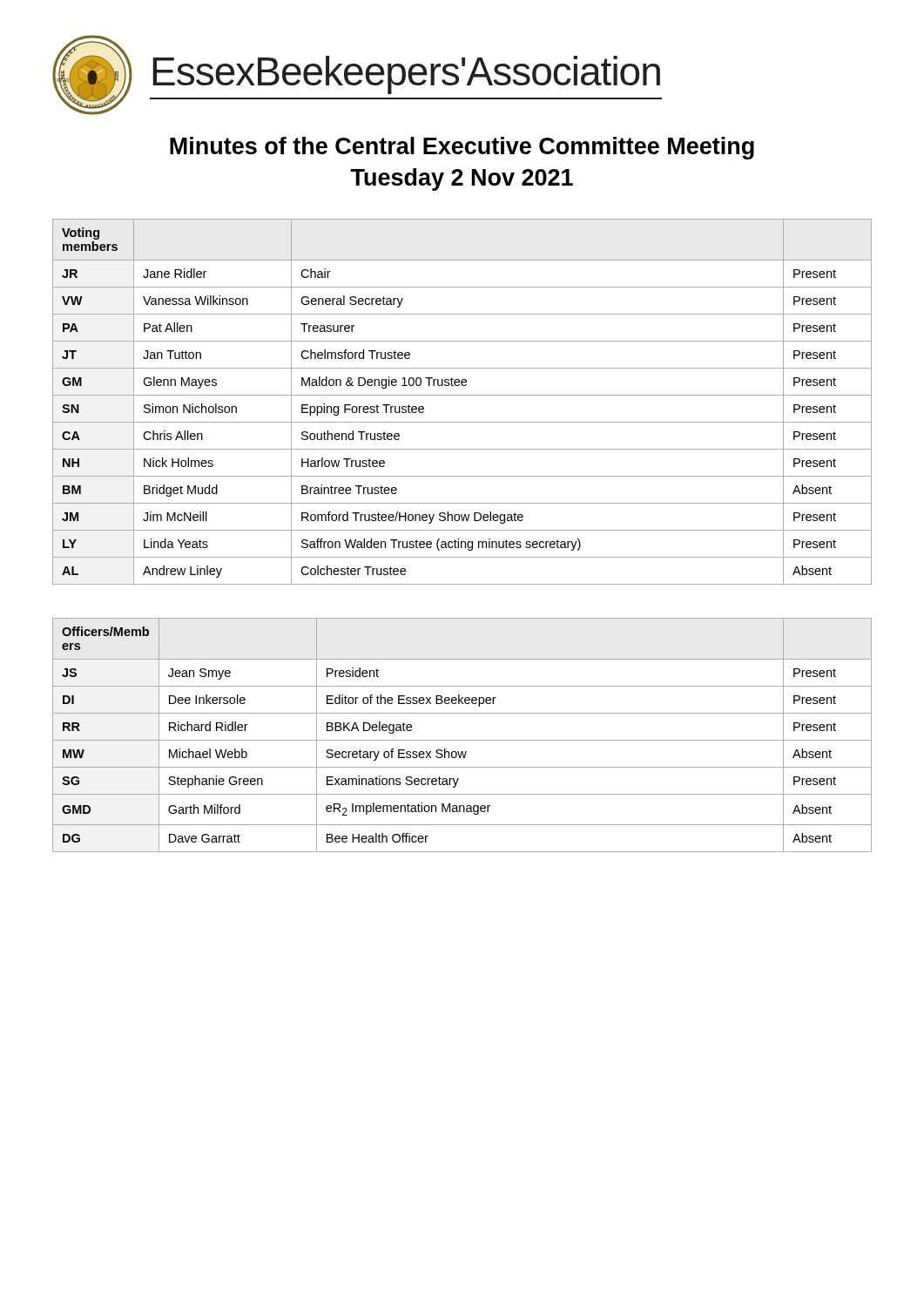Select the logo

pyautogui.click(x=92, y=75)
